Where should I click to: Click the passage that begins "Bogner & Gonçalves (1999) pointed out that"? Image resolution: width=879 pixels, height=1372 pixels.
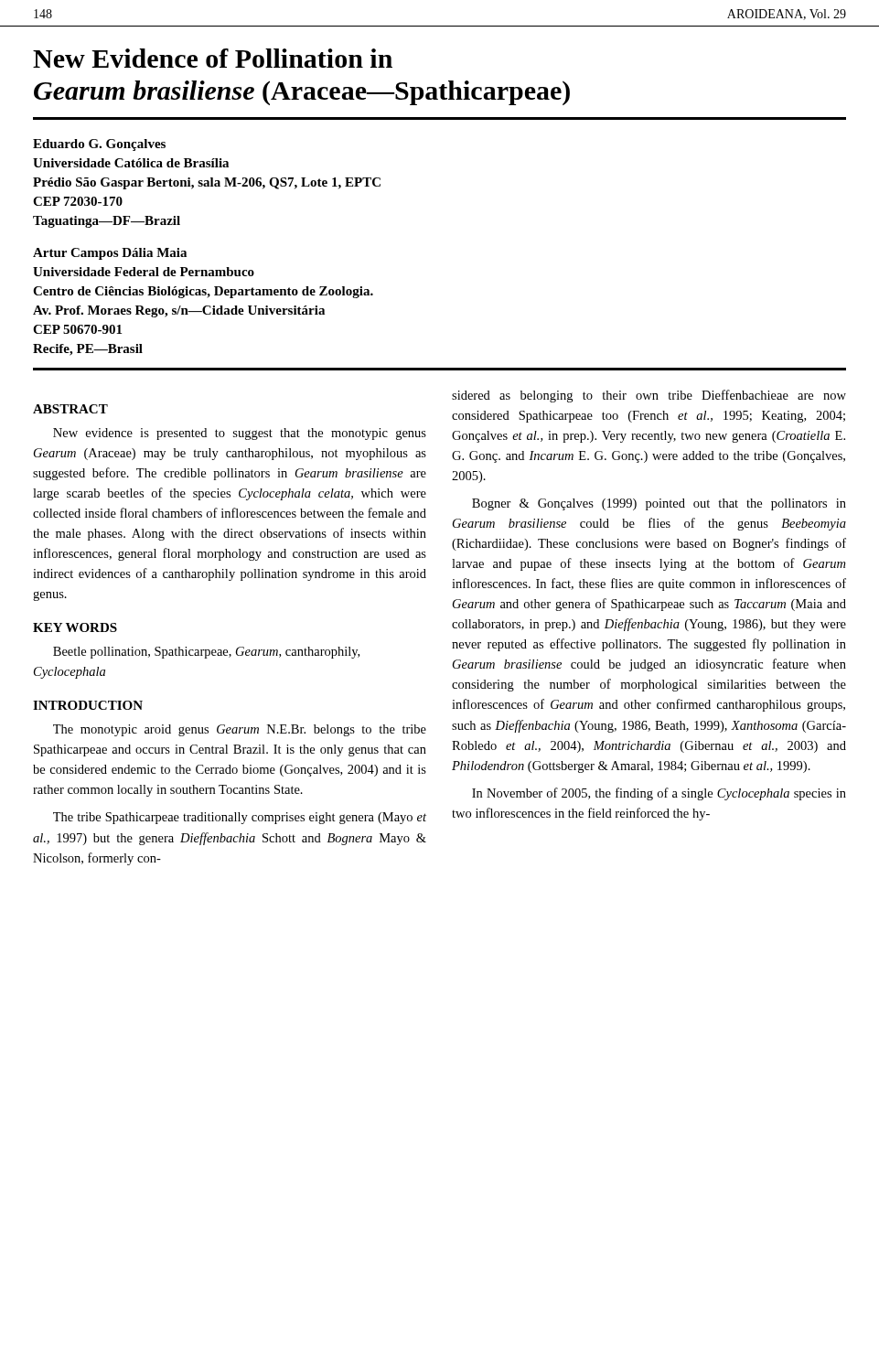[649, 634]
